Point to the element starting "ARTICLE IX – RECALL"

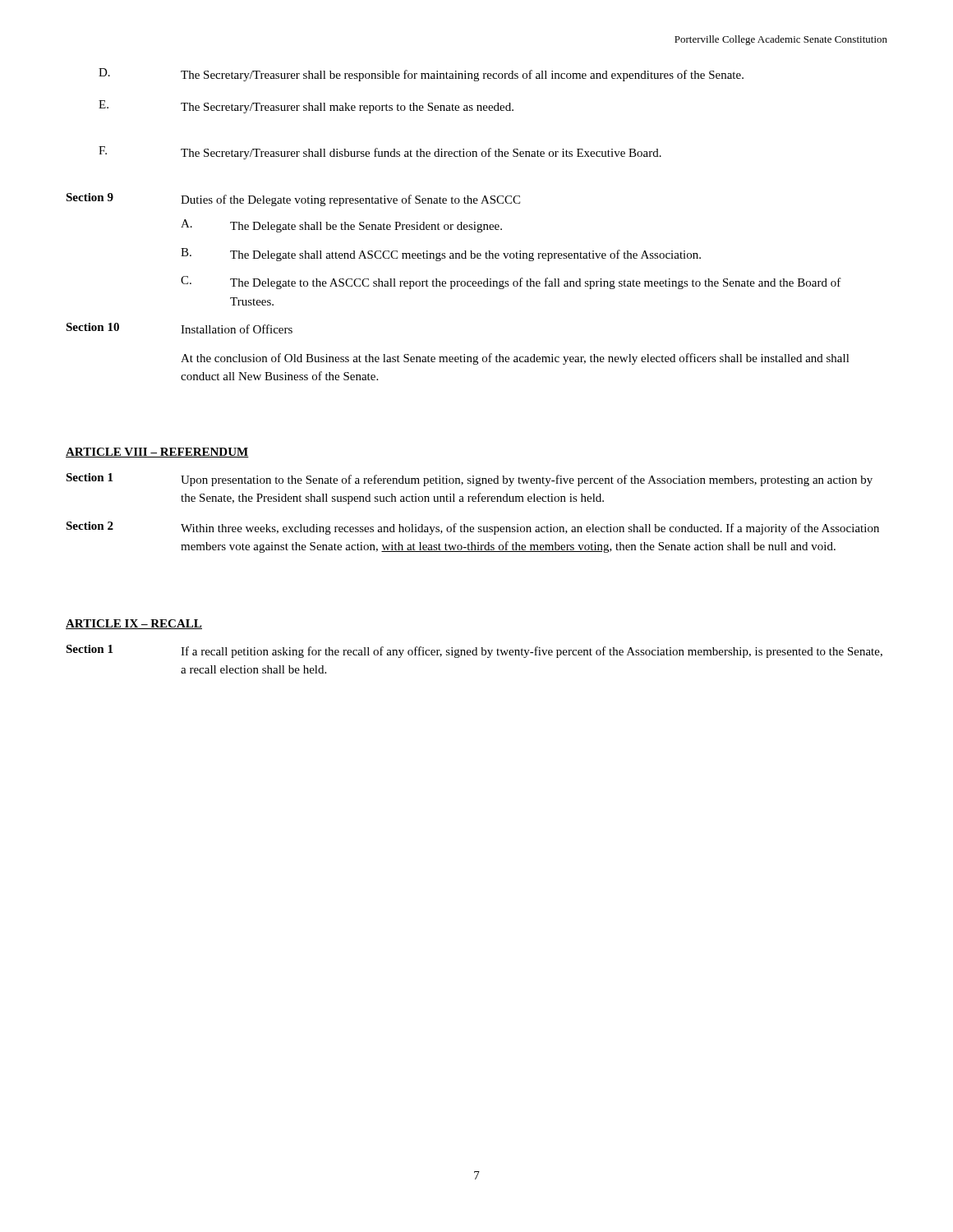pos(134,623)
